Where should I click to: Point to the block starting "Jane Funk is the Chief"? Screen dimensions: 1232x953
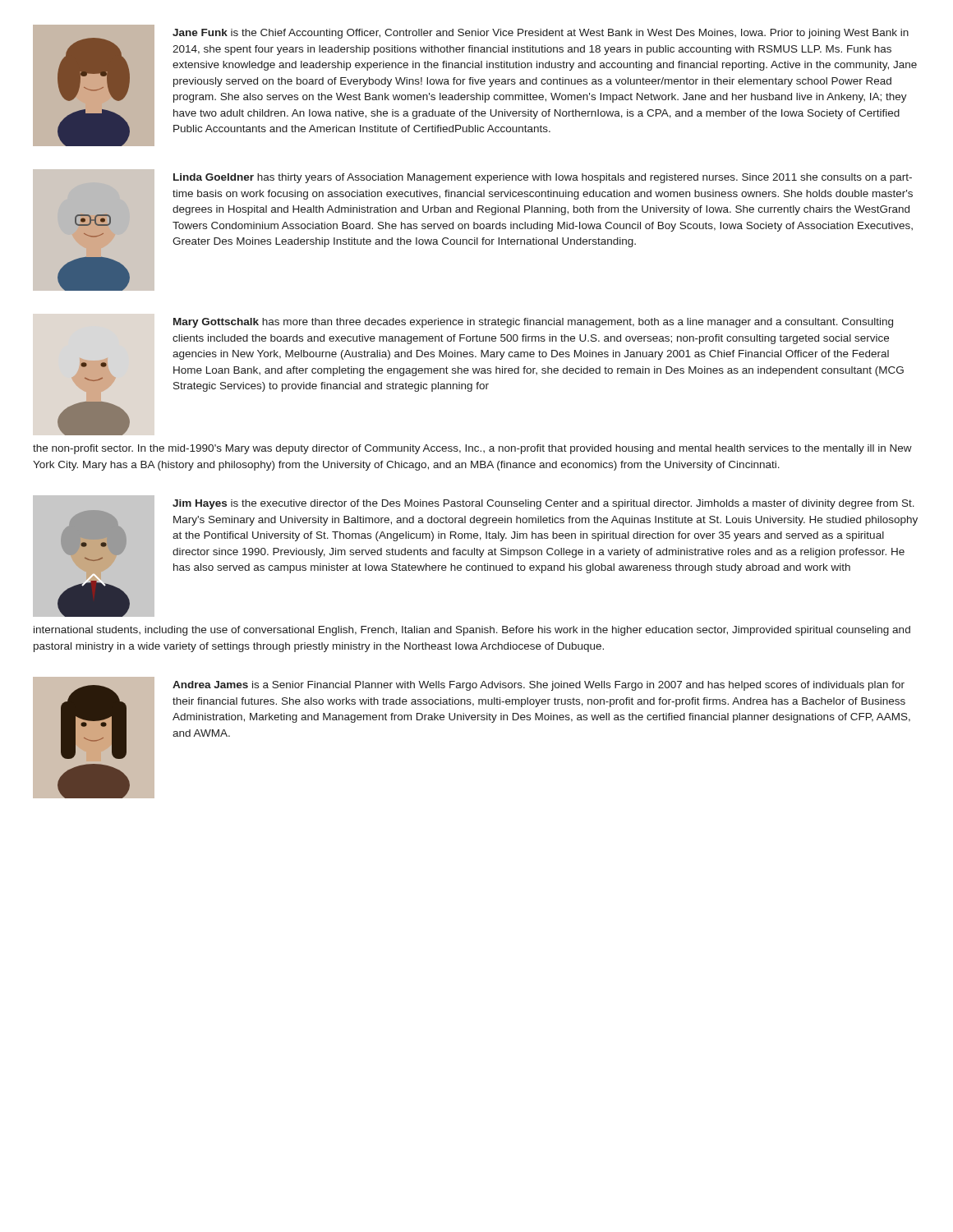click(x=476, y=85)
